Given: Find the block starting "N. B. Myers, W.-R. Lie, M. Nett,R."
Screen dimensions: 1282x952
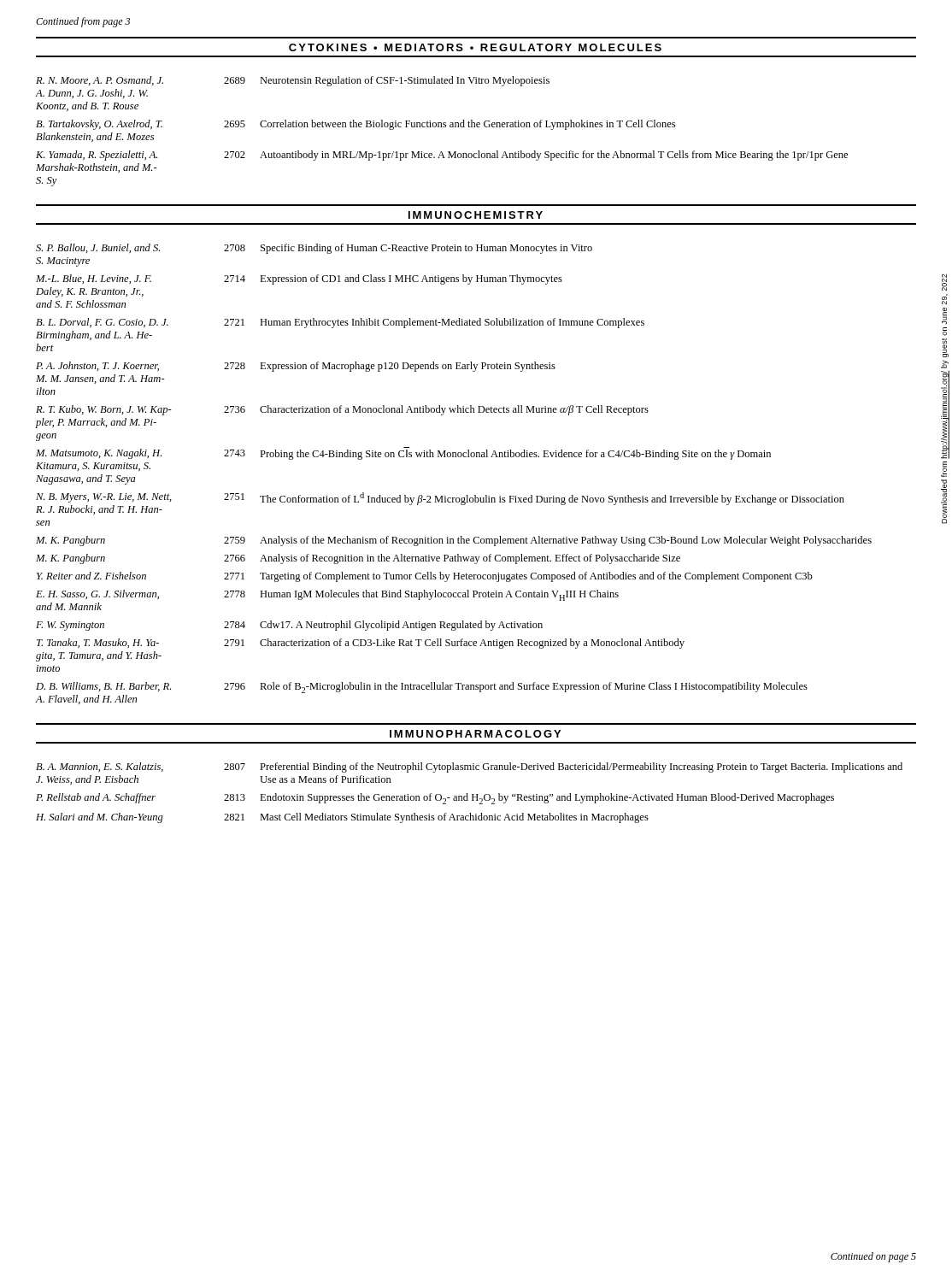Looking at the screenshot, I should pyautogui.click(x=476, y=509).
